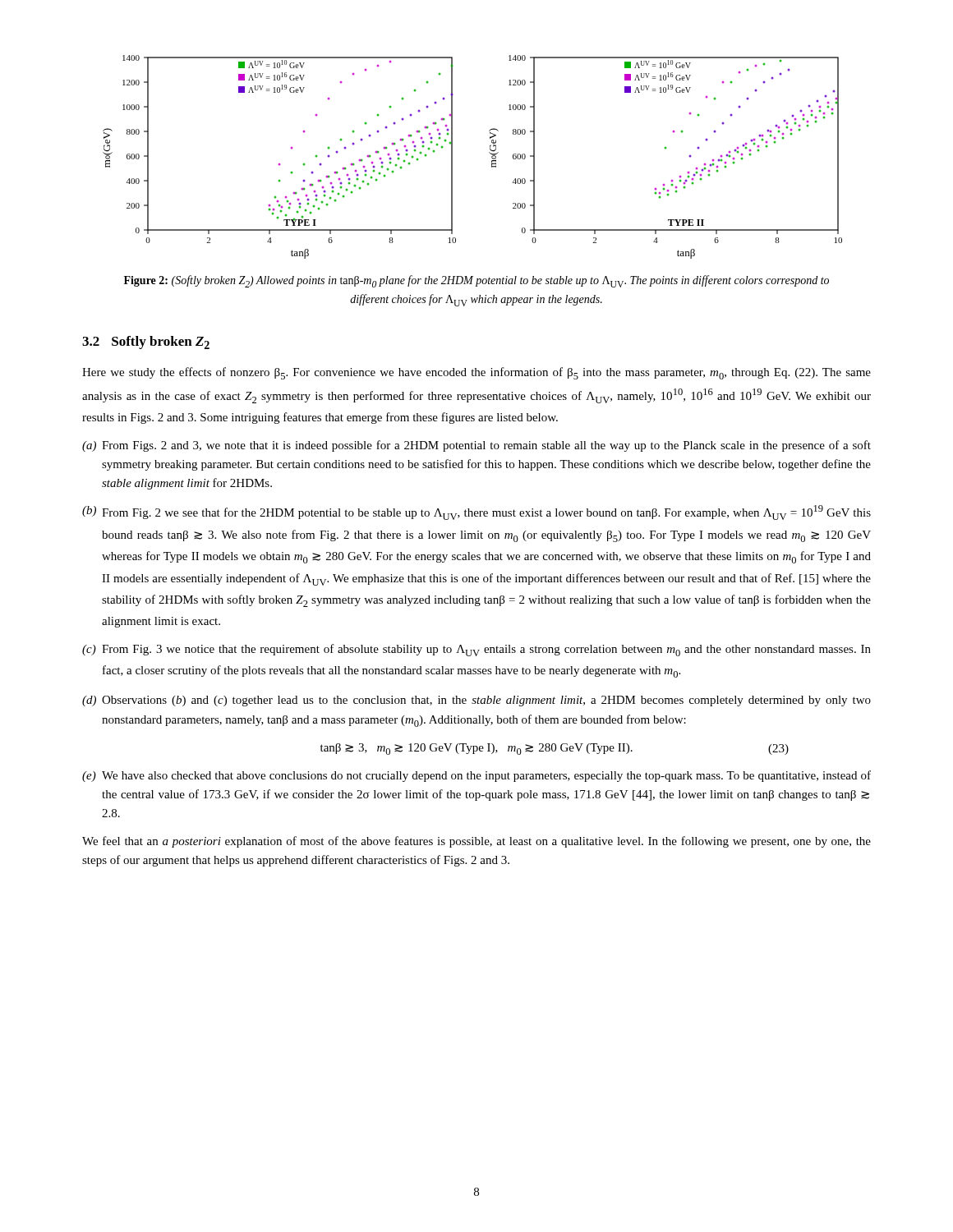The image size is (953, 1232).
Task: Find the list item that reads "(b) From Fig. 2 we"
Action: (x=476, y=566)
